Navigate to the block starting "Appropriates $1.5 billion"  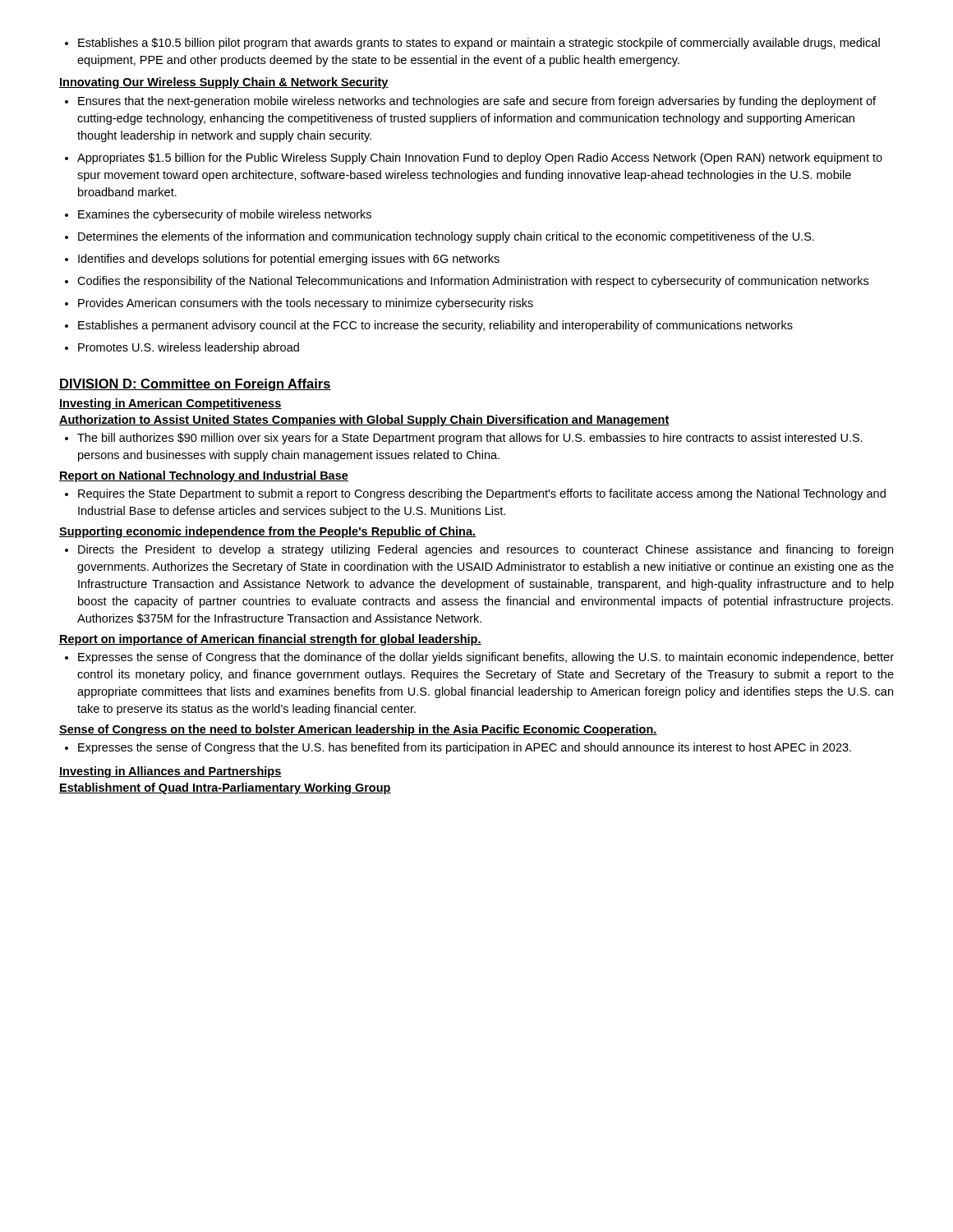click(476, 175)
